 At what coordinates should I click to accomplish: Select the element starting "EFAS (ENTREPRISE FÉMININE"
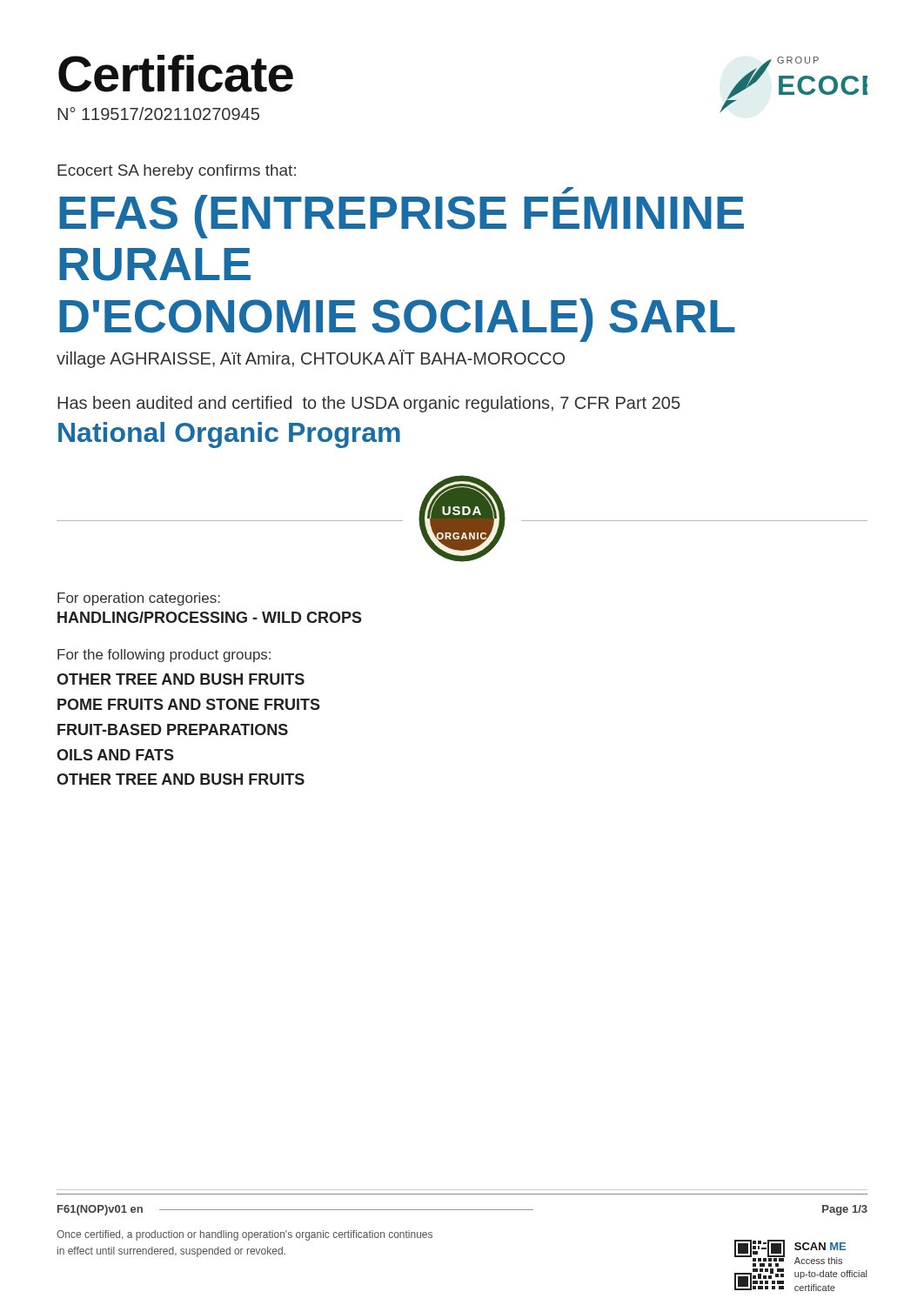(x=402, y=213)
